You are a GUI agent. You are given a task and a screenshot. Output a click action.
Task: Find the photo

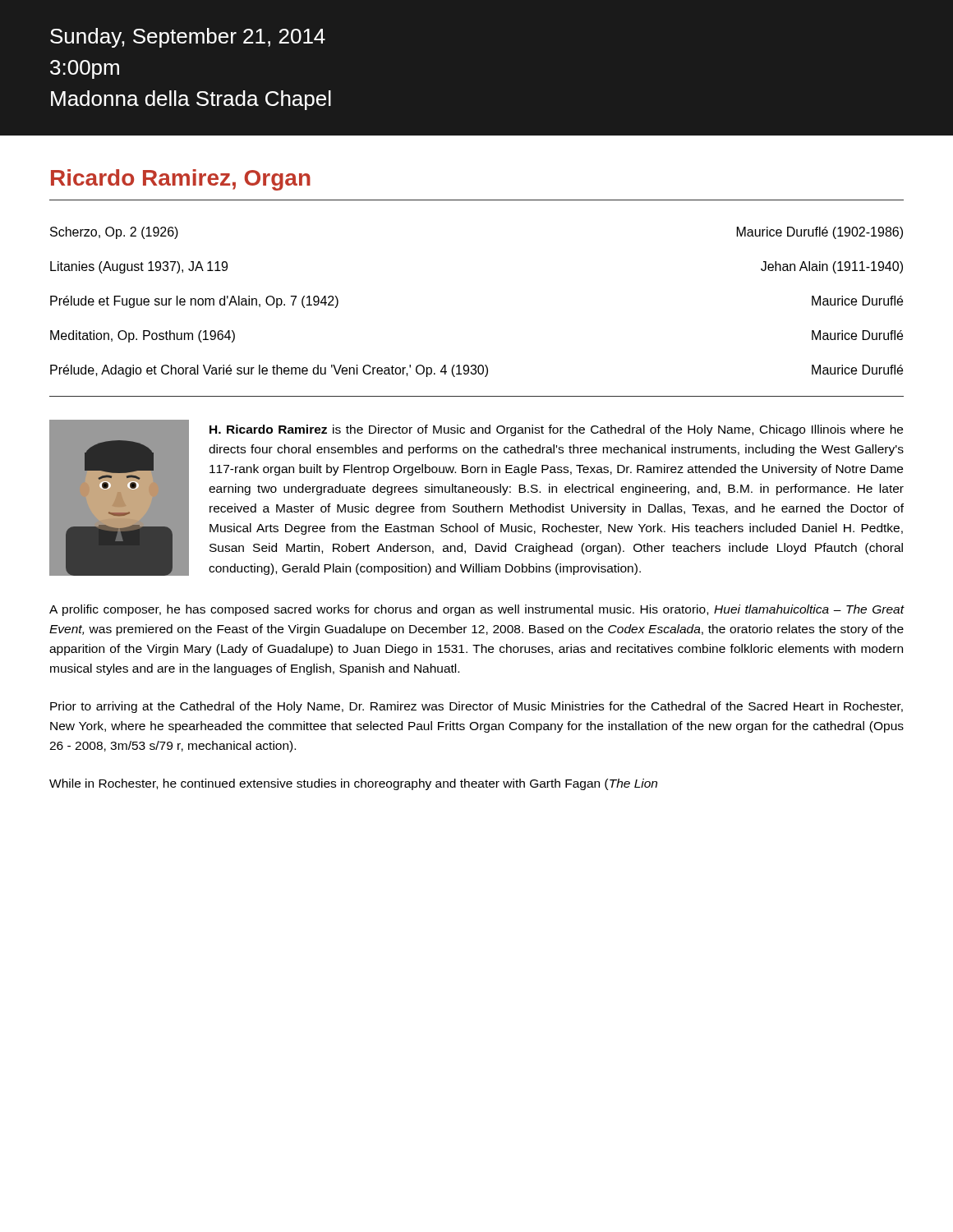(119, 498)
